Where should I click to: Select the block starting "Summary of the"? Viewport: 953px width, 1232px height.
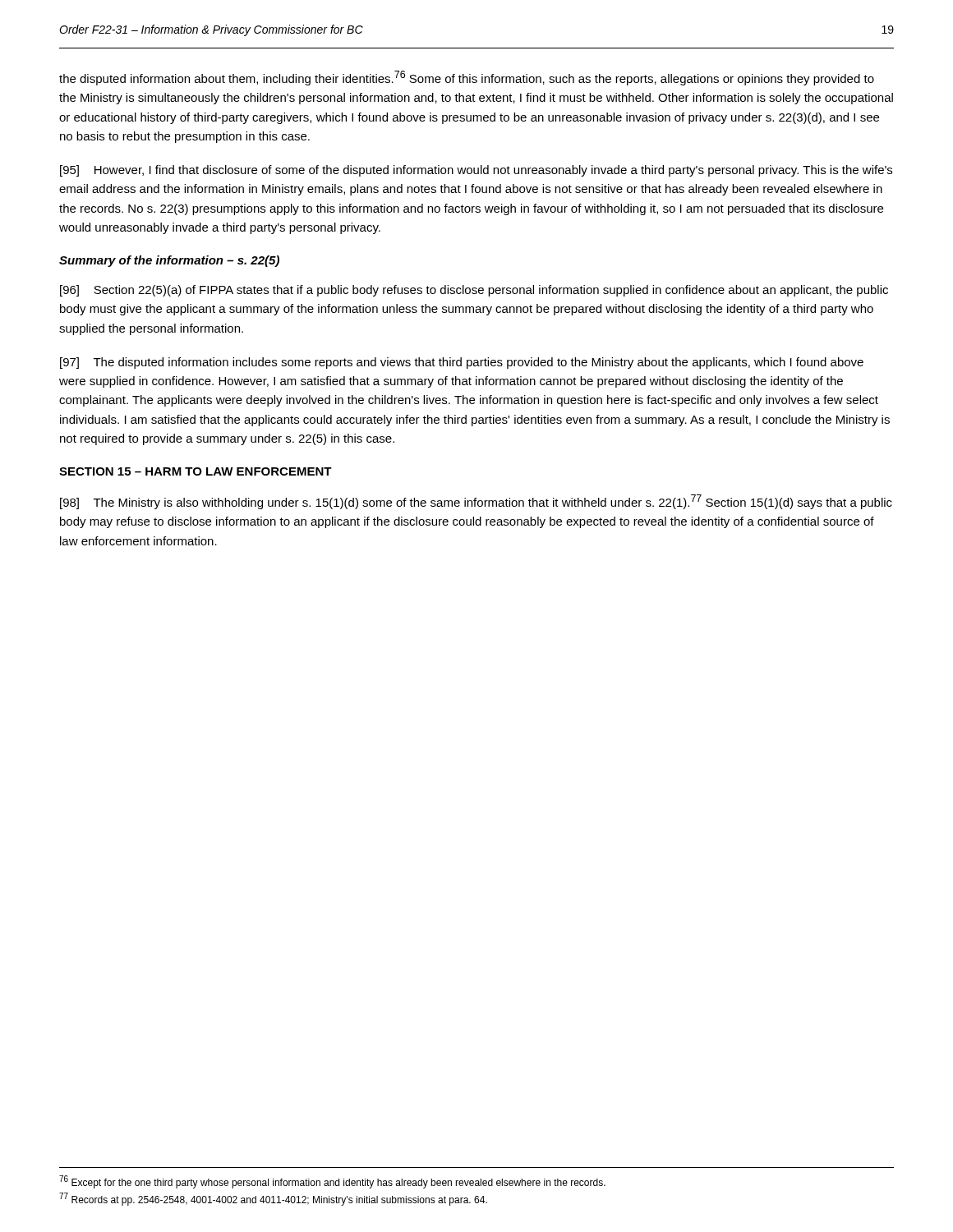(x=169, y=260)
